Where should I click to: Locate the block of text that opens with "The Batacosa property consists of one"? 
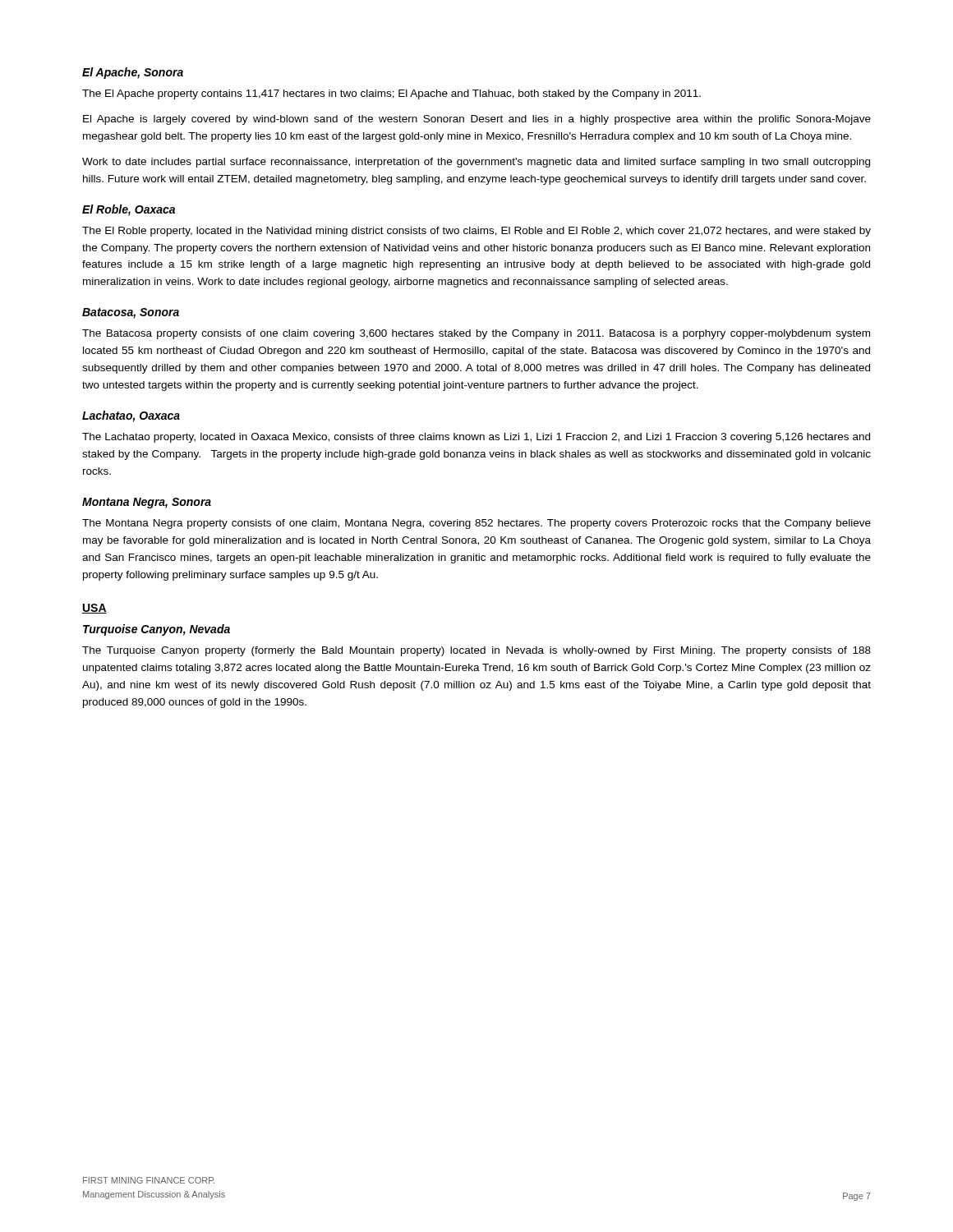click(476, 359)
